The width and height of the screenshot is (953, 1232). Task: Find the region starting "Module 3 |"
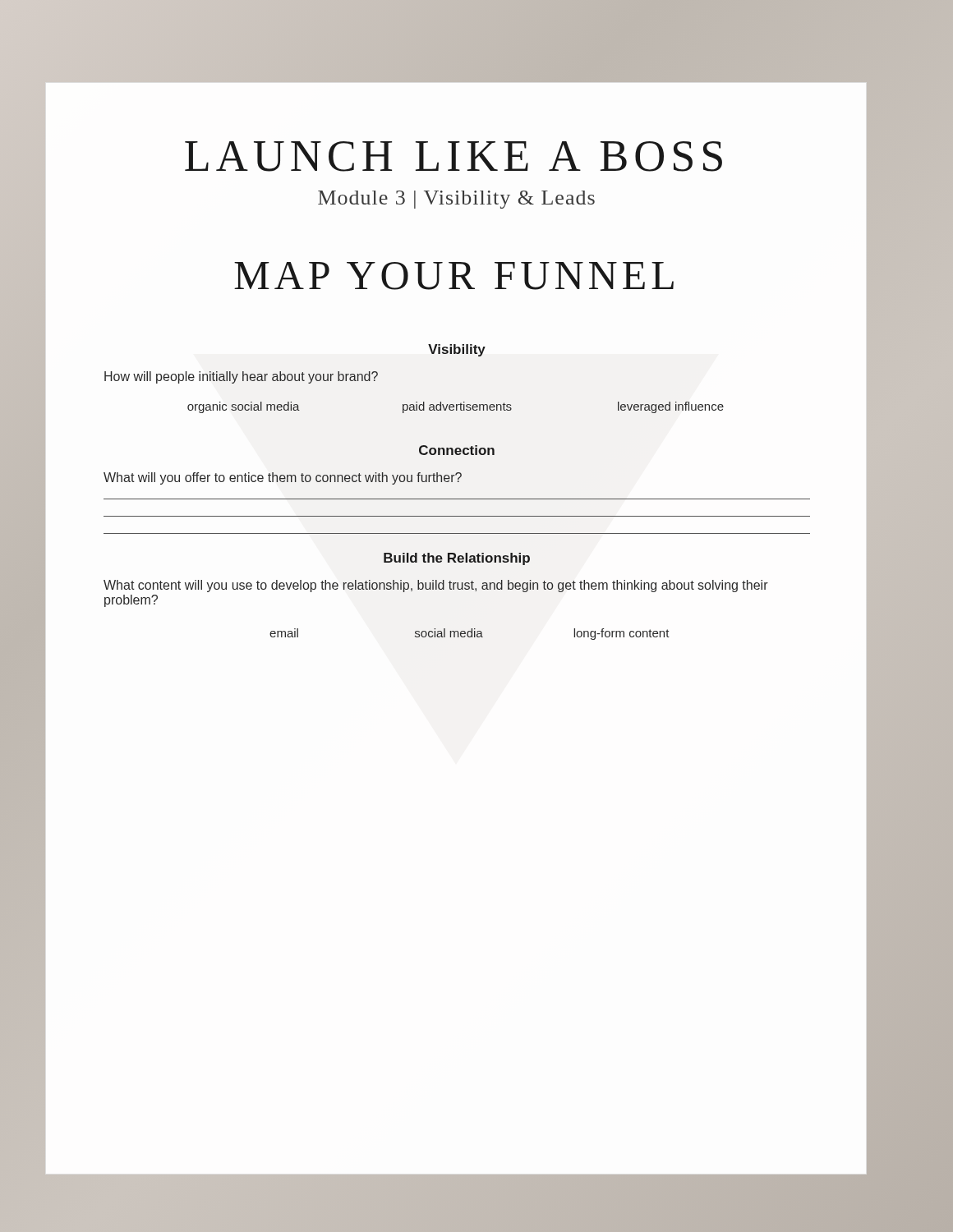coord(457,198)
